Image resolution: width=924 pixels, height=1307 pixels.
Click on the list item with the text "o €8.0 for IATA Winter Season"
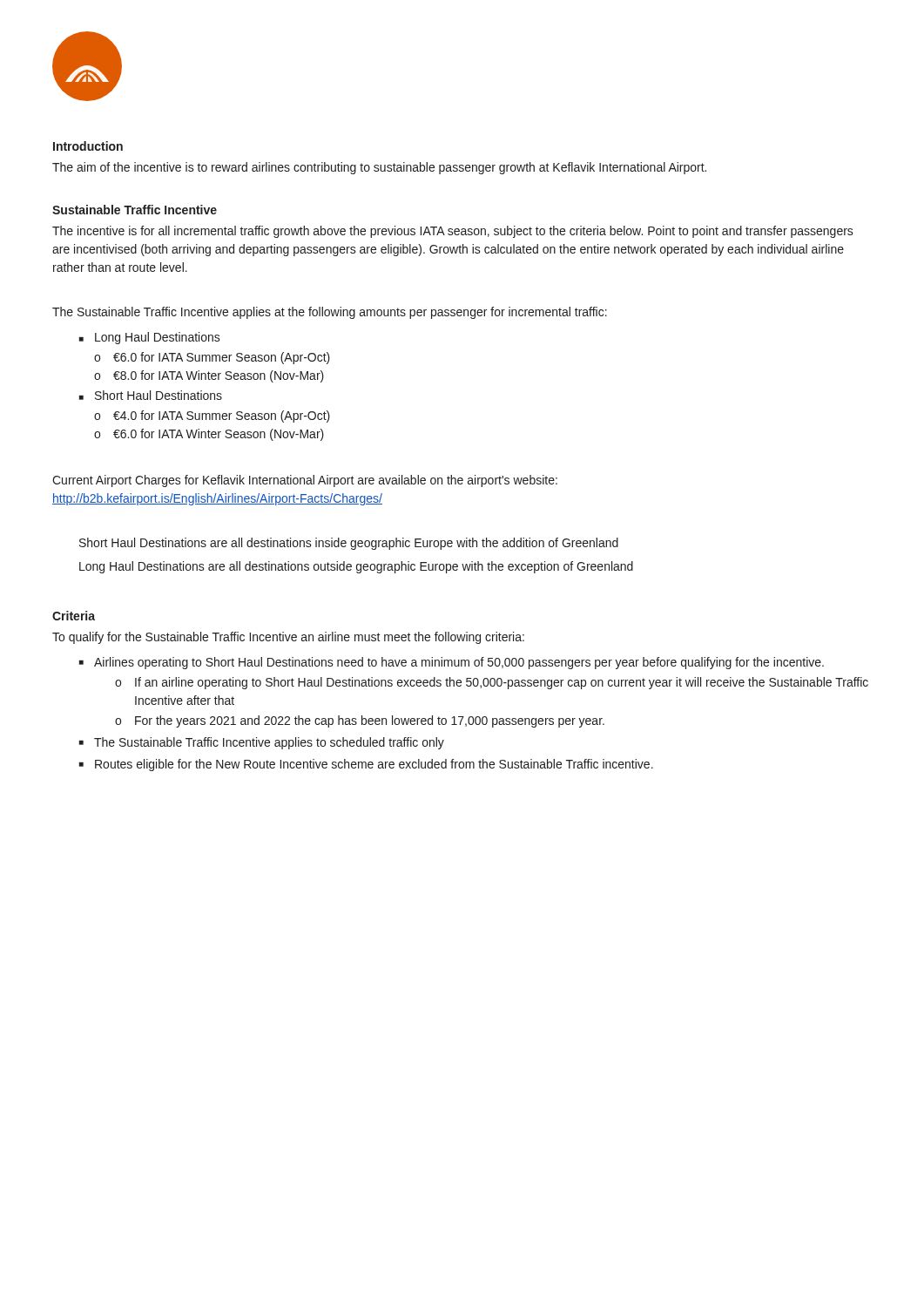209,376
